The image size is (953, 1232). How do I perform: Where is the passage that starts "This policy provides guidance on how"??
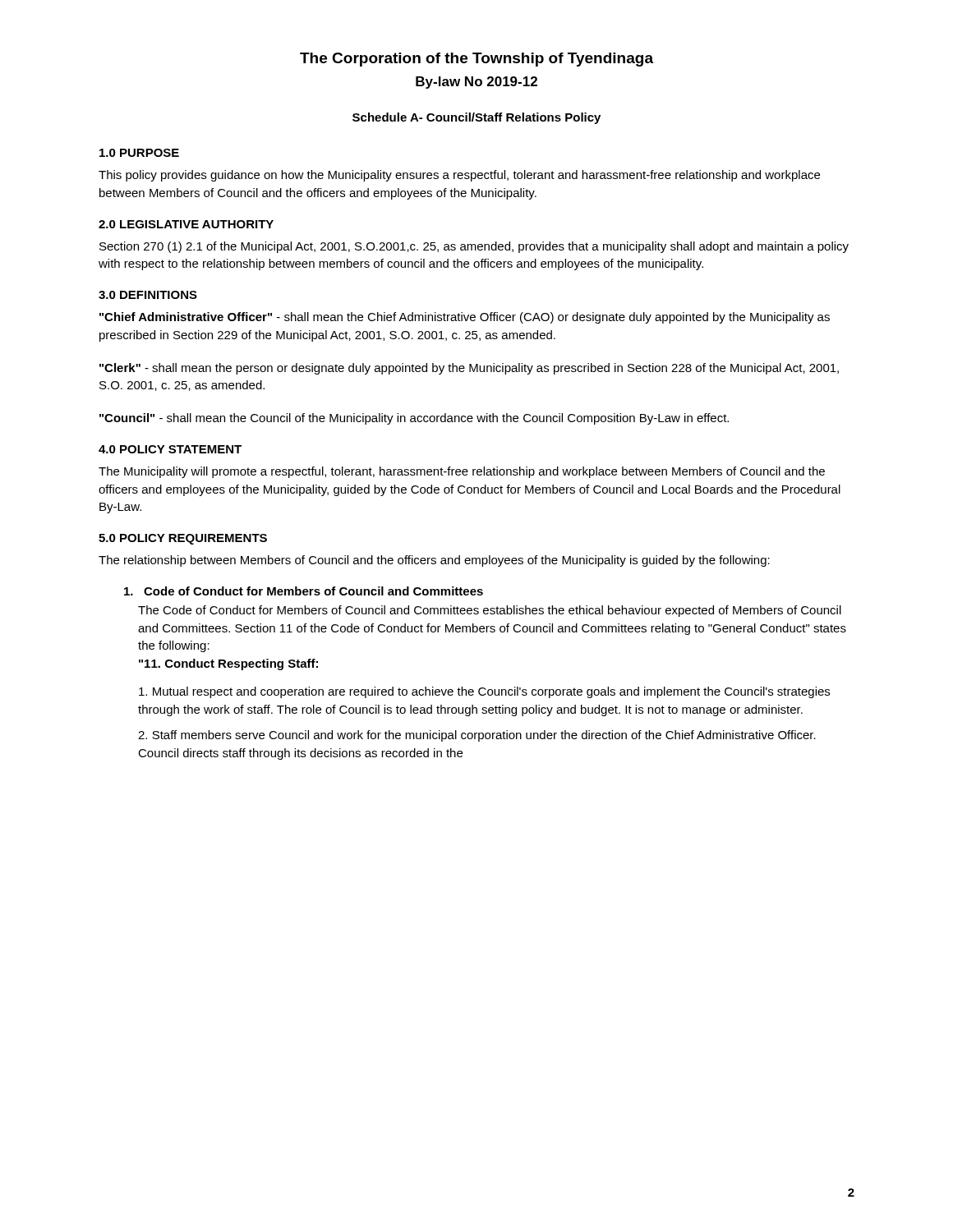point(460,183)
